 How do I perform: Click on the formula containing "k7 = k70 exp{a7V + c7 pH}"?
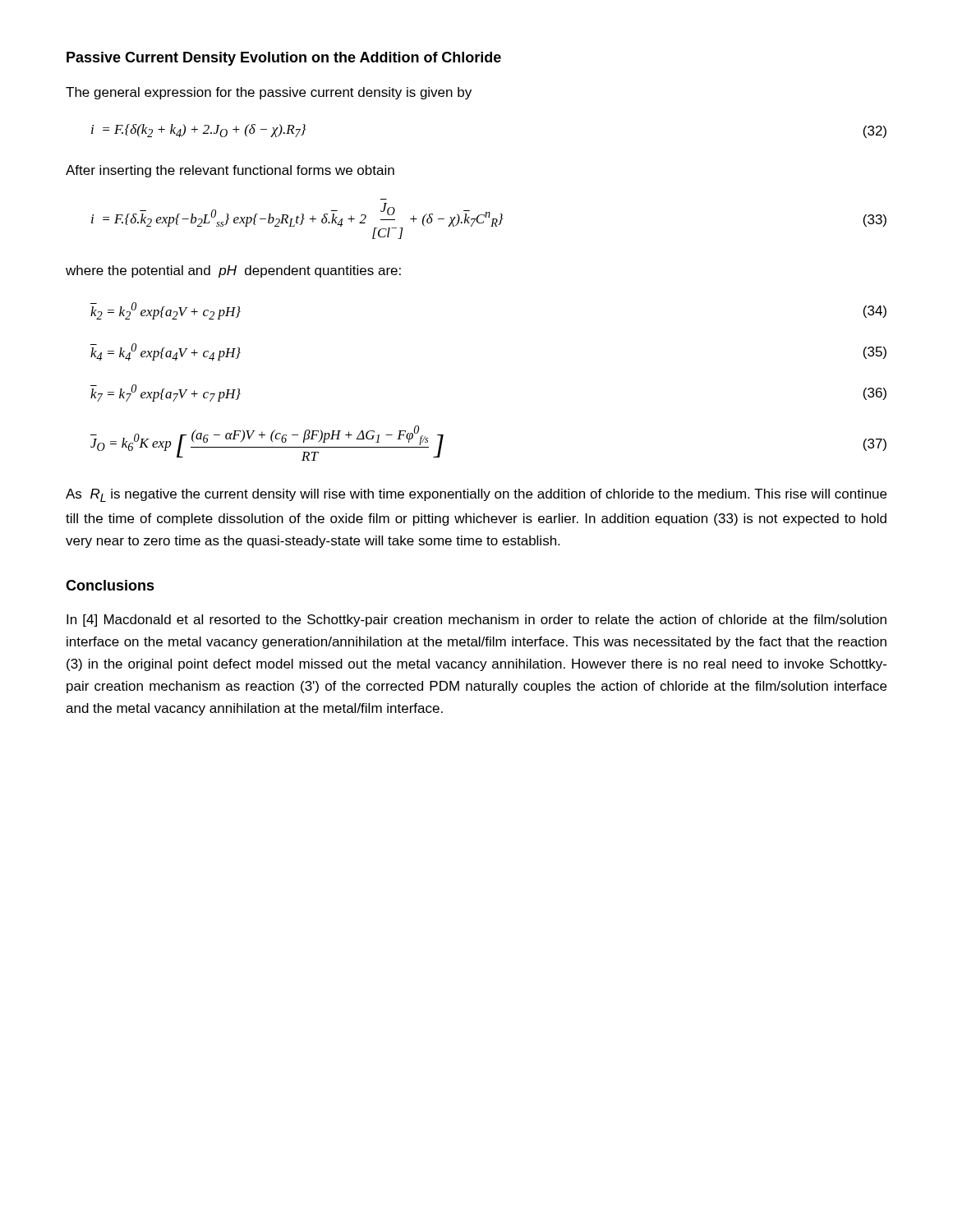[x=156, y=393]
